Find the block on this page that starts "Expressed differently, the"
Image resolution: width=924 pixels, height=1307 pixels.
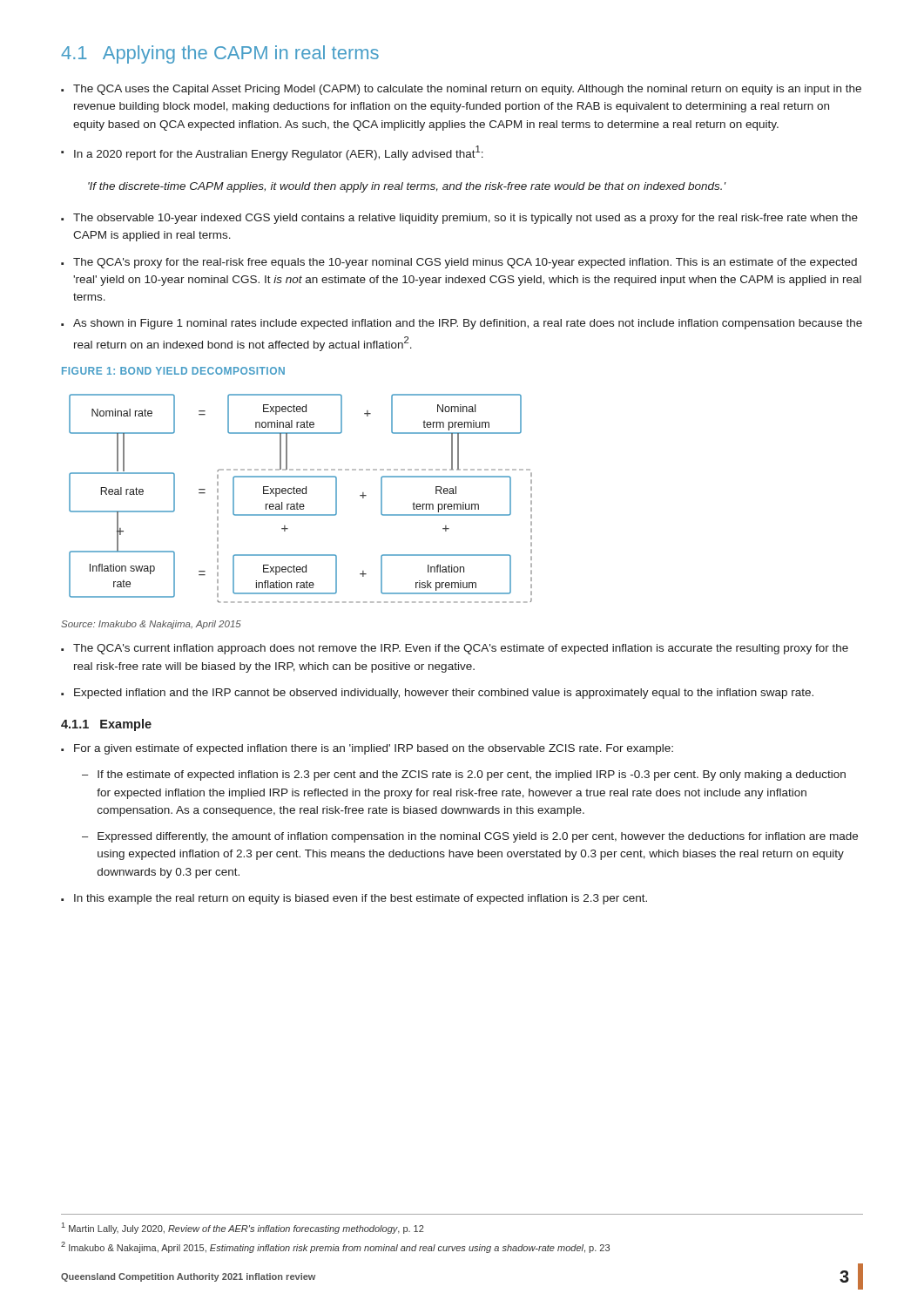480,854
